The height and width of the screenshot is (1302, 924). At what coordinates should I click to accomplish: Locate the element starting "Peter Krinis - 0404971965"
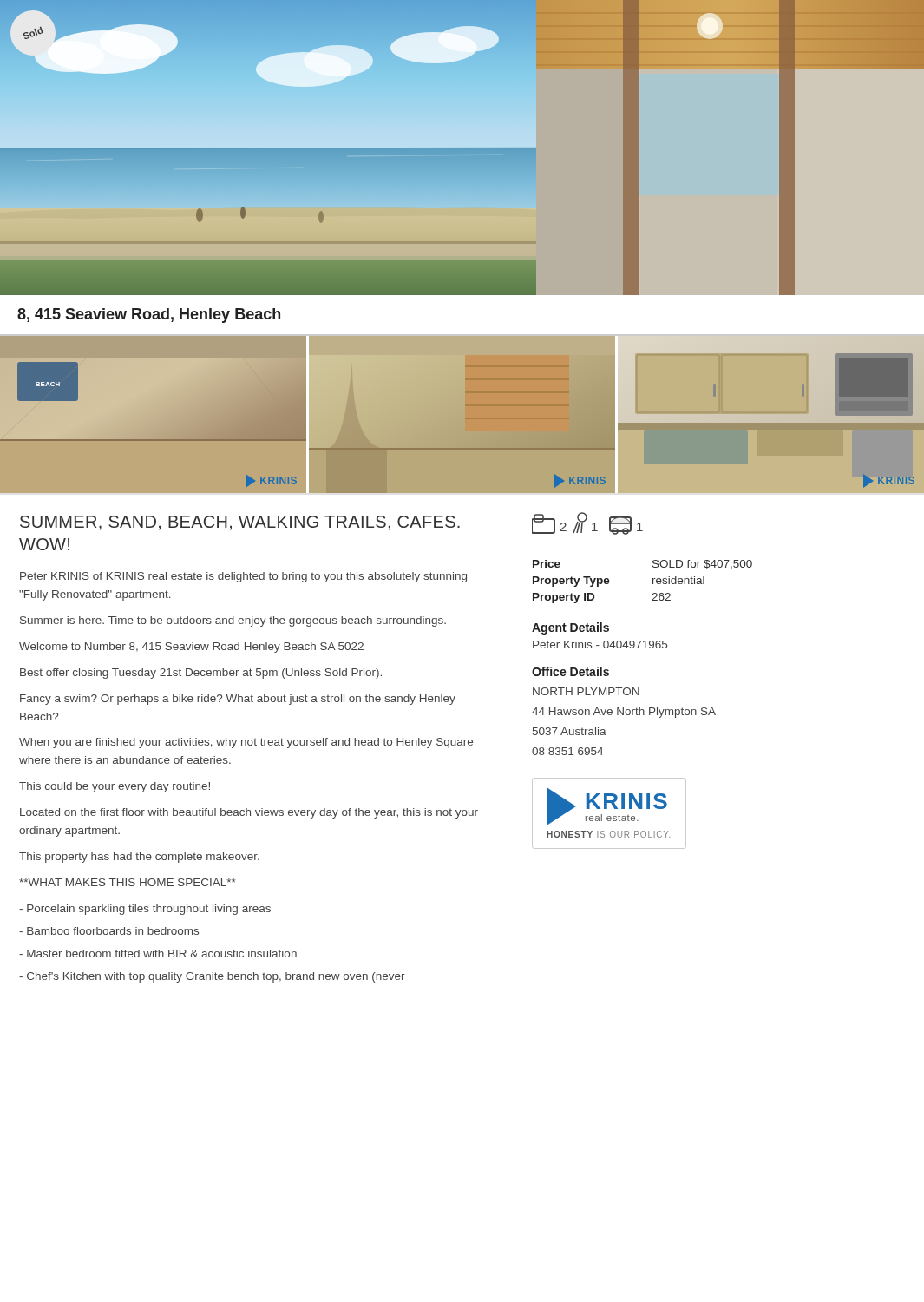pos(600,644)
